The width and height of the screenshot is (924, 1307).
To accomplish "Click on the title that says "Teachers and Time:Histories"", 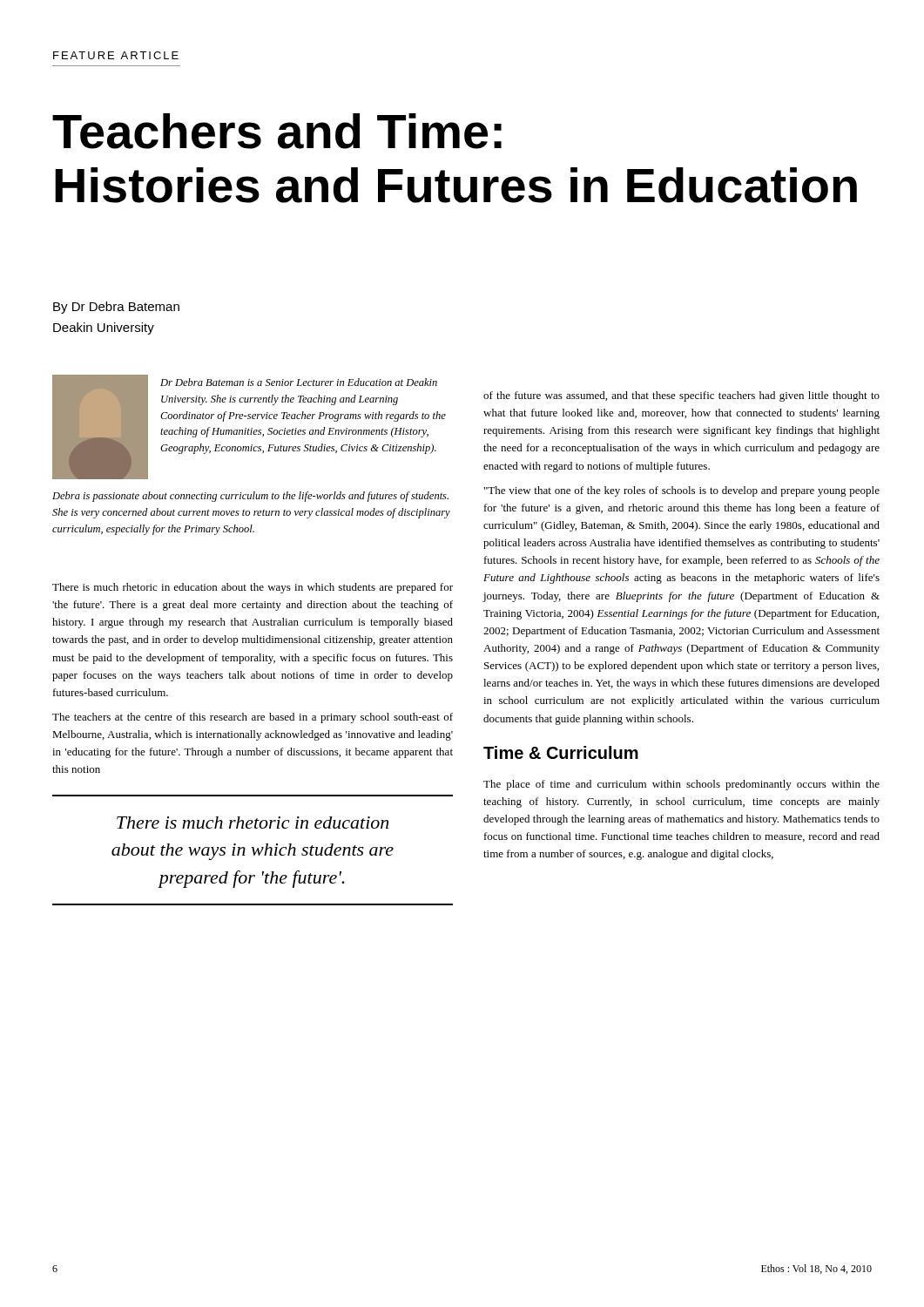I will 462,158.
